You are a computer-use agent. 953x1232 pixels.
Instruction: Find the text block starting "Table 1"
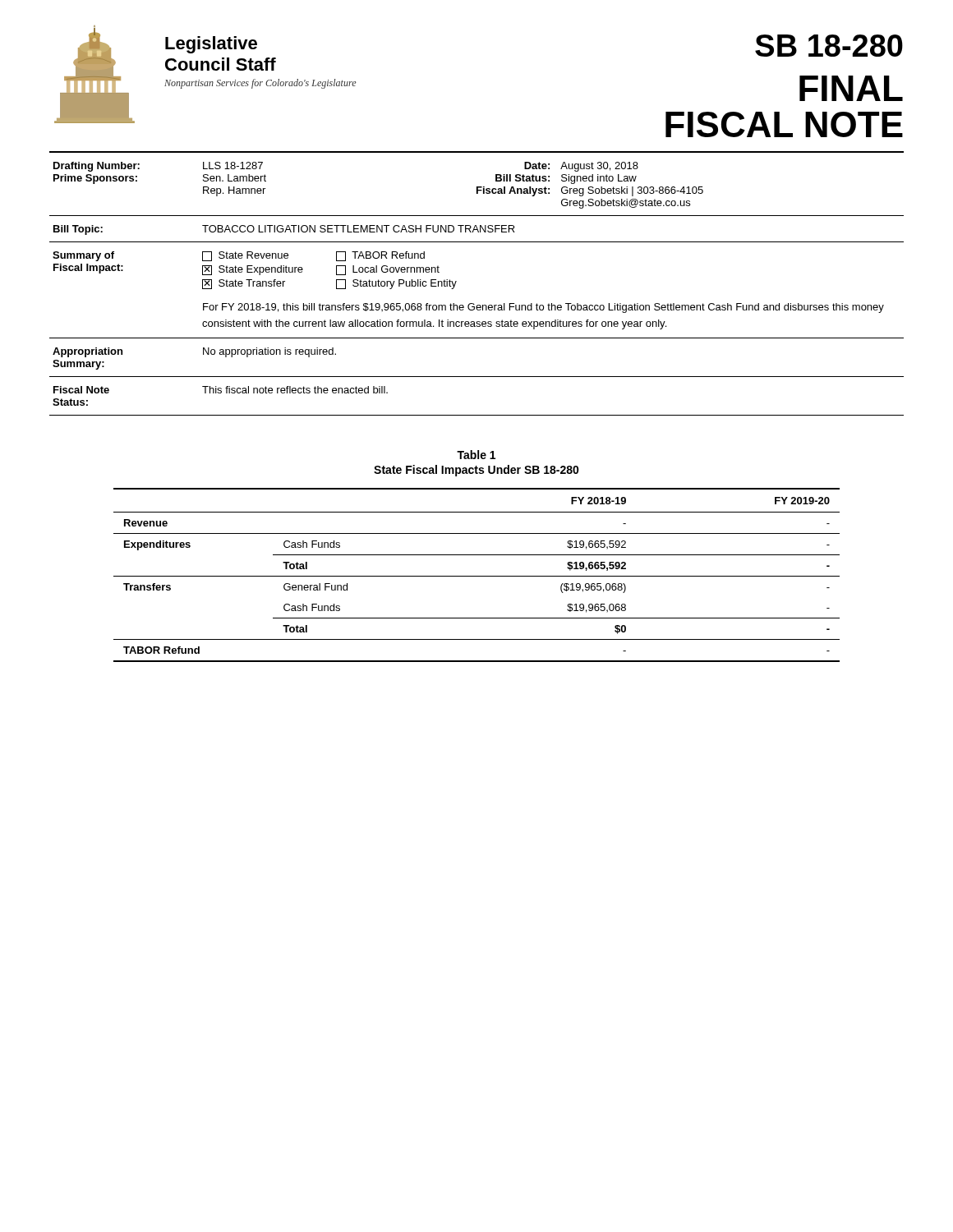click(476, 455)
